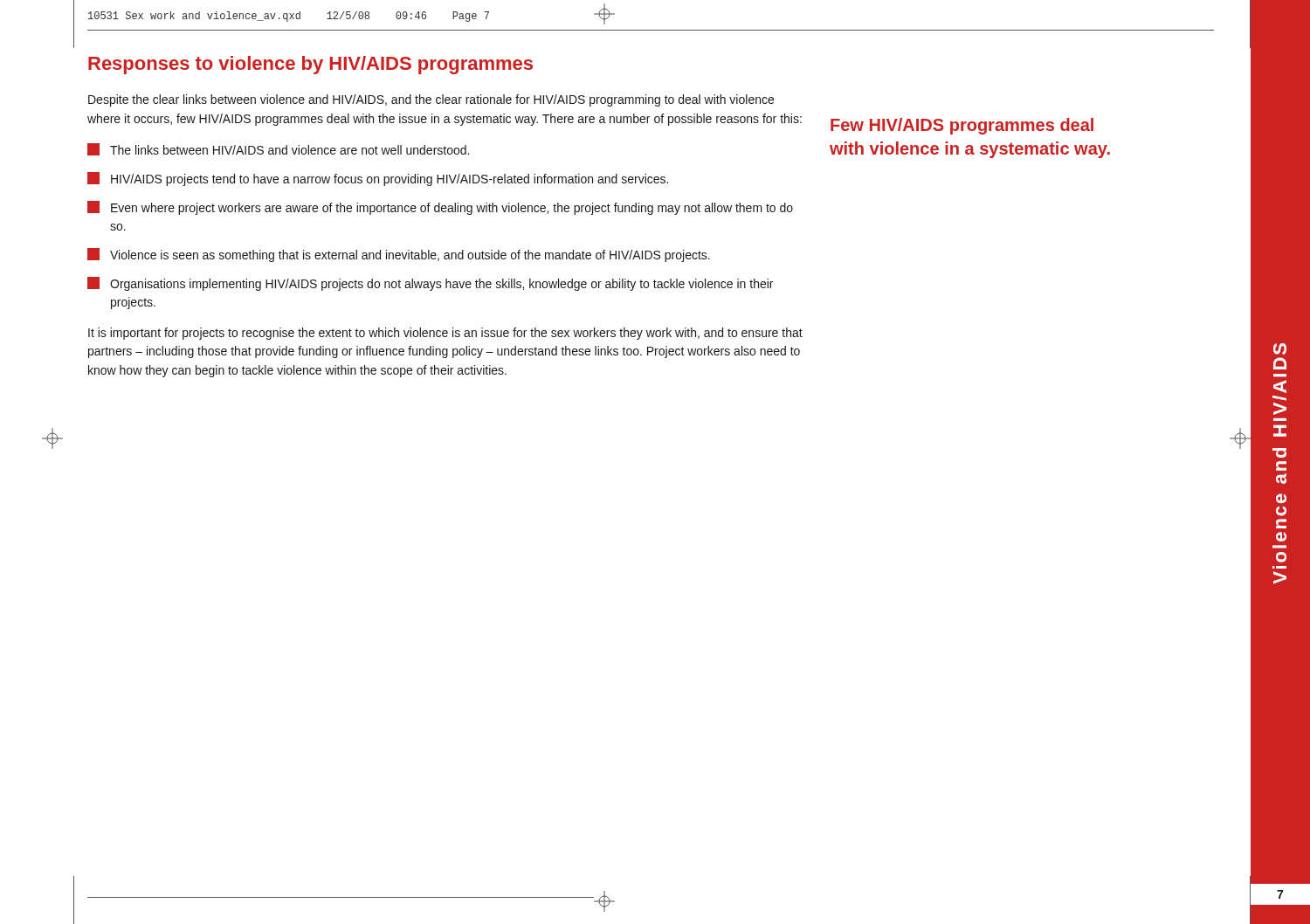Find the text block that reads "It is important for projects to recognise"
The image size is (1310, 924).
click(445, 352)
